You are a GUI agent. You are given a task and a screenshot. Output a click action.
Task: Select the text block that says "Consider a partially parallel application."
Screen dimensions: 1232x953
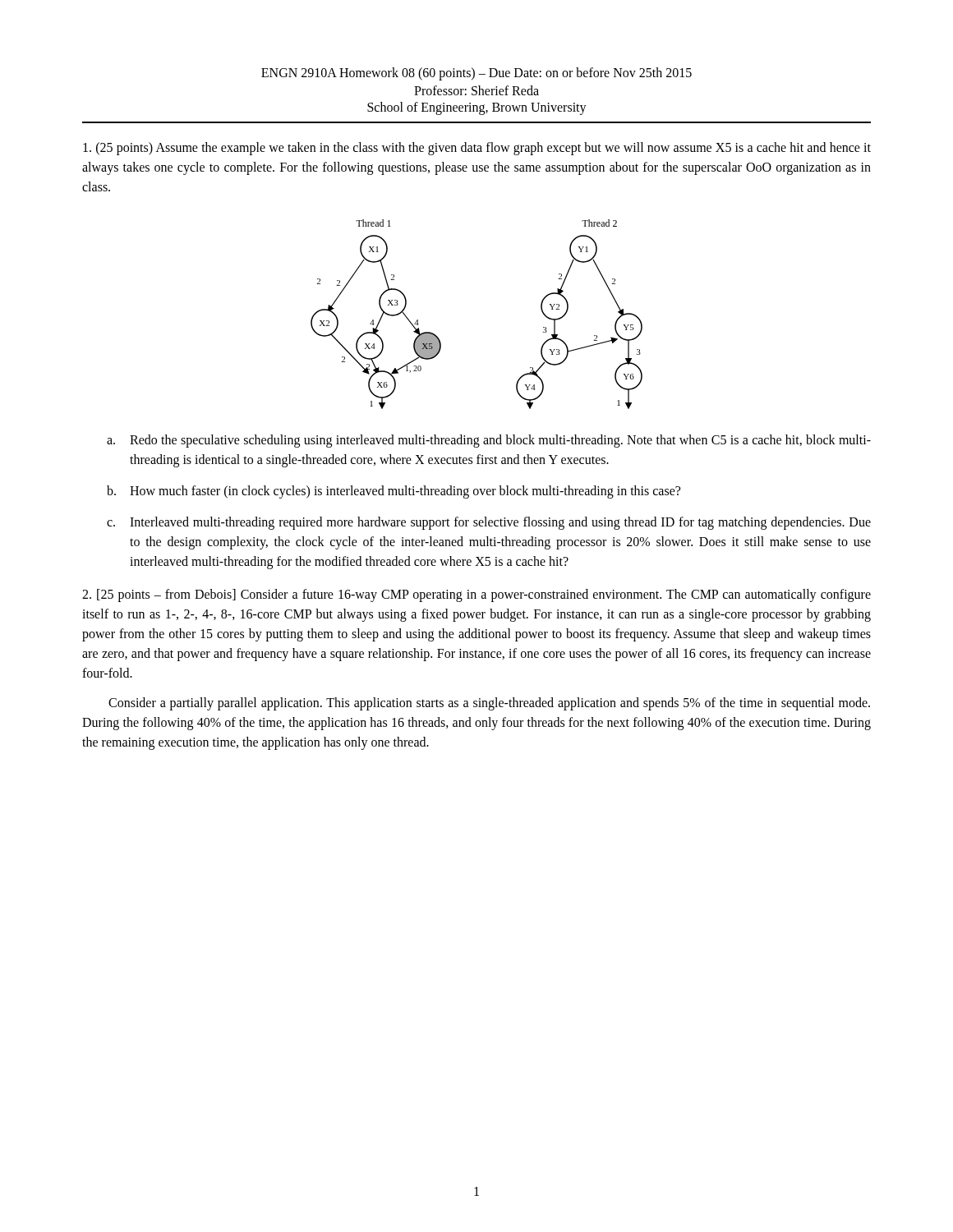point(476,722)
